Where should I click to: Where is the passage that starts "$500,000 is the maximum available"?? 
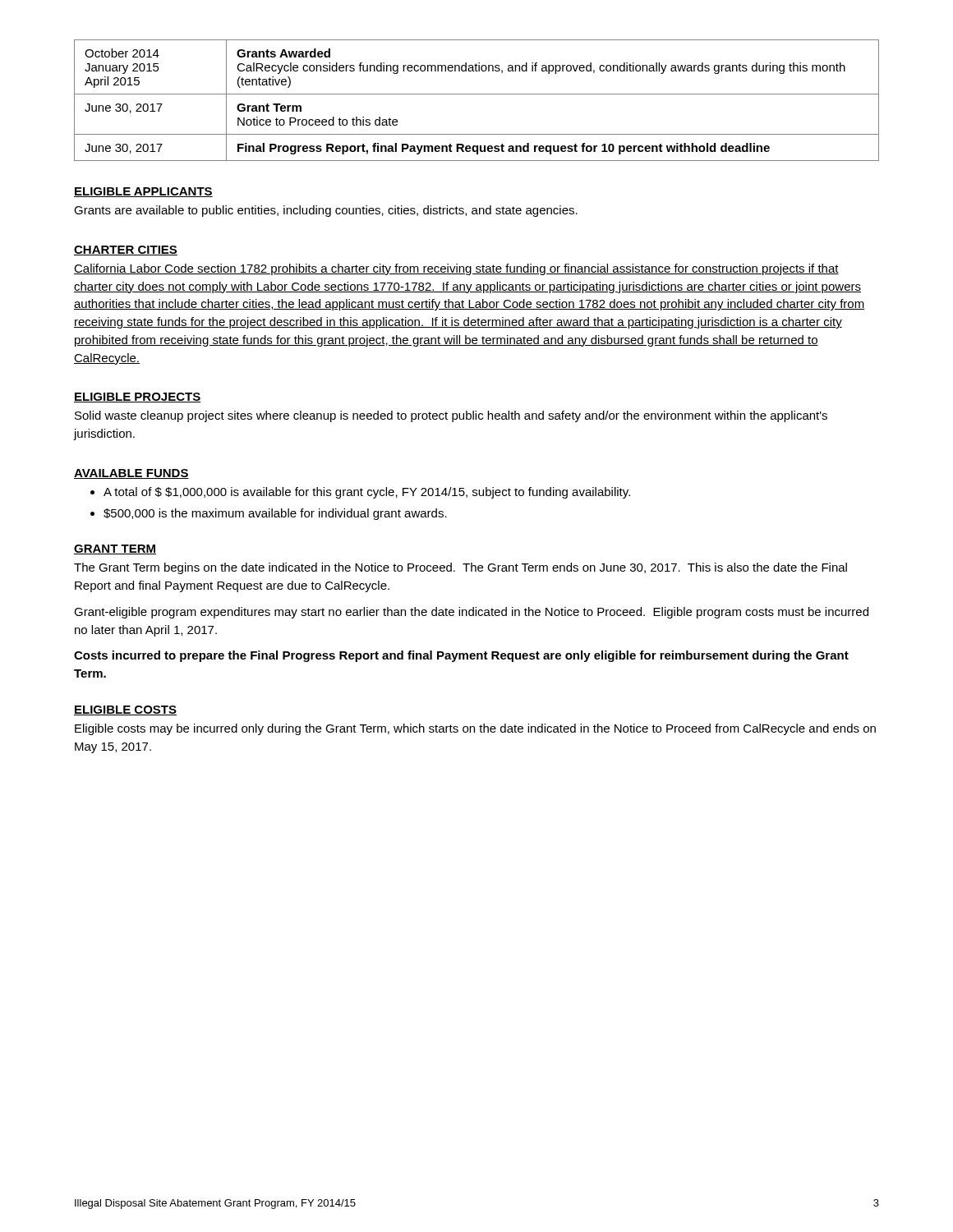click(275, 513)
